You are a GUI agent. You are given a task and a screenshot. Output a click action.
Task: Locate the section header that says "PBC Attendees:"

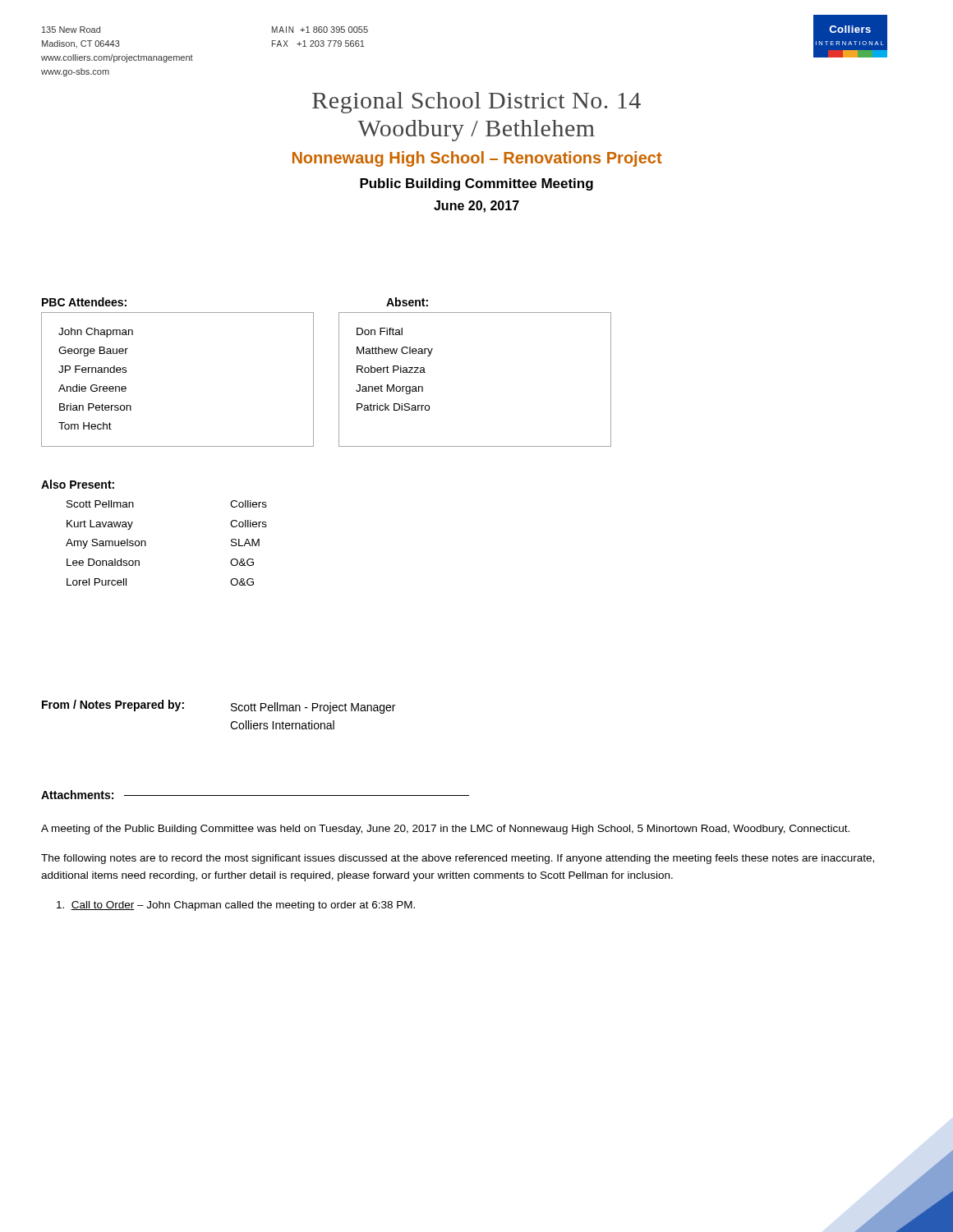click(84, 302)
